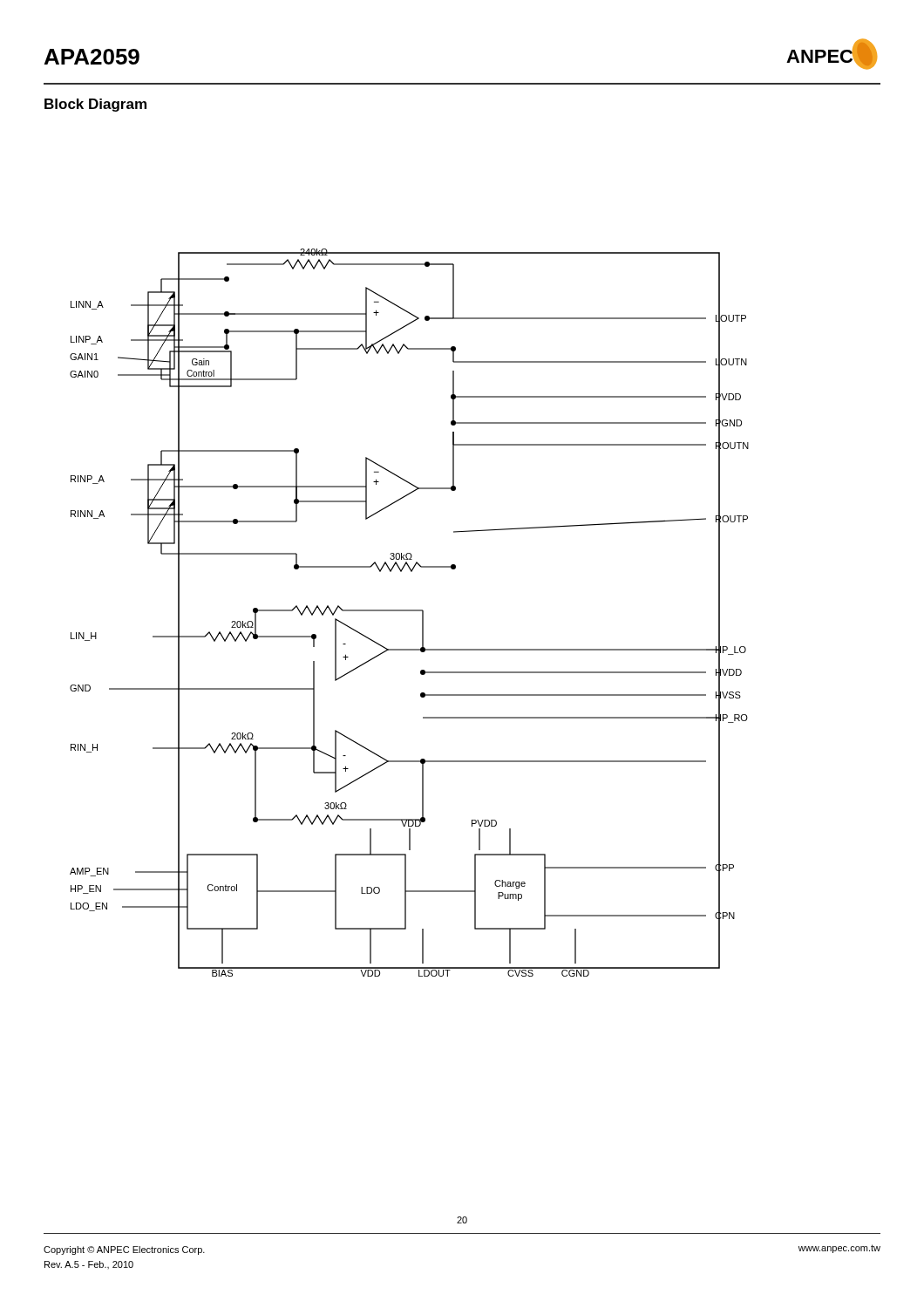Viewport: 924px width, 1308px height.
Task: Locate the passage starting "Block Diagram"
Action: point(95,104)
